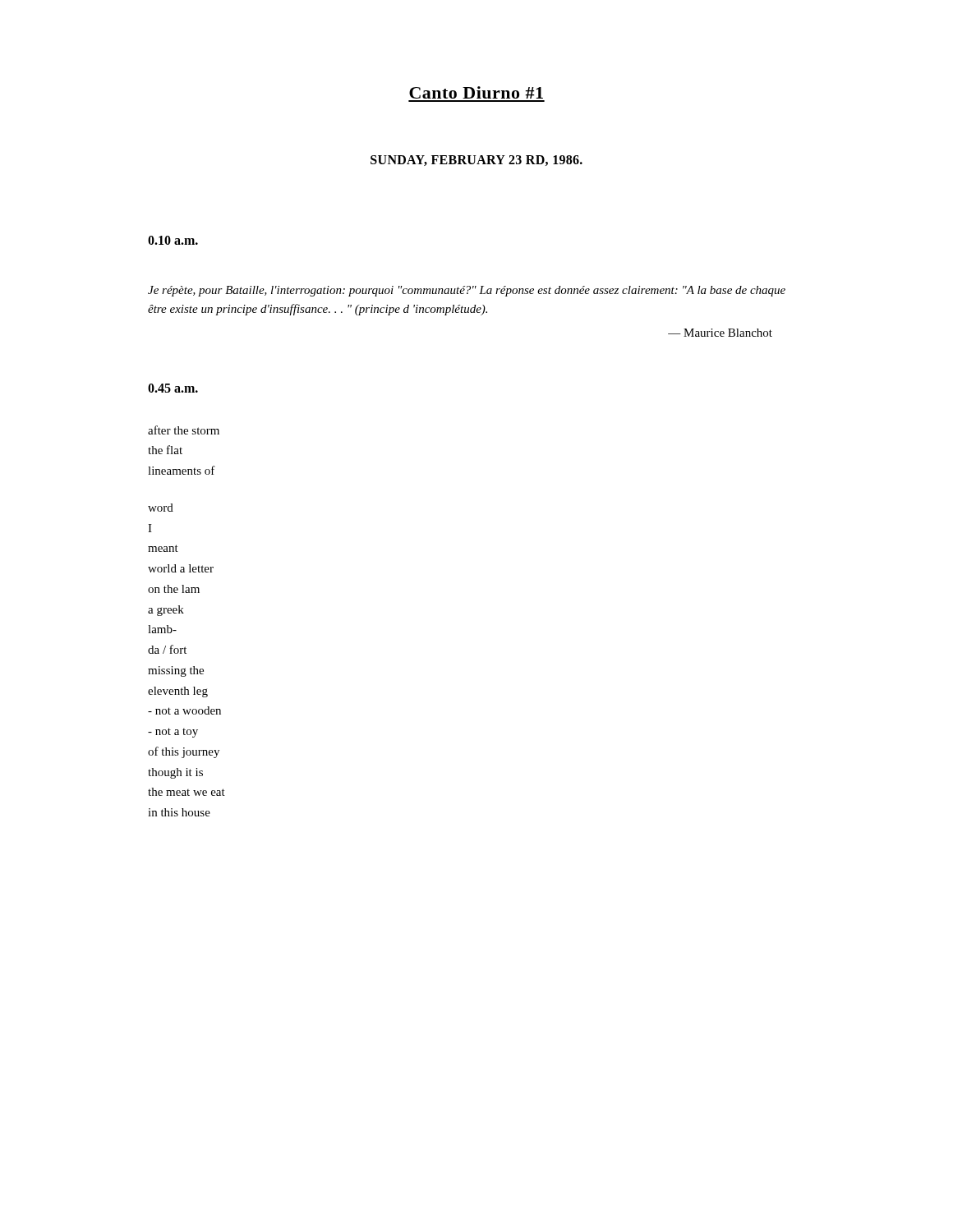Click the passage that begins "Je répète, pour Bataille, l'interrogation: pourquoi"

[467, 299]
